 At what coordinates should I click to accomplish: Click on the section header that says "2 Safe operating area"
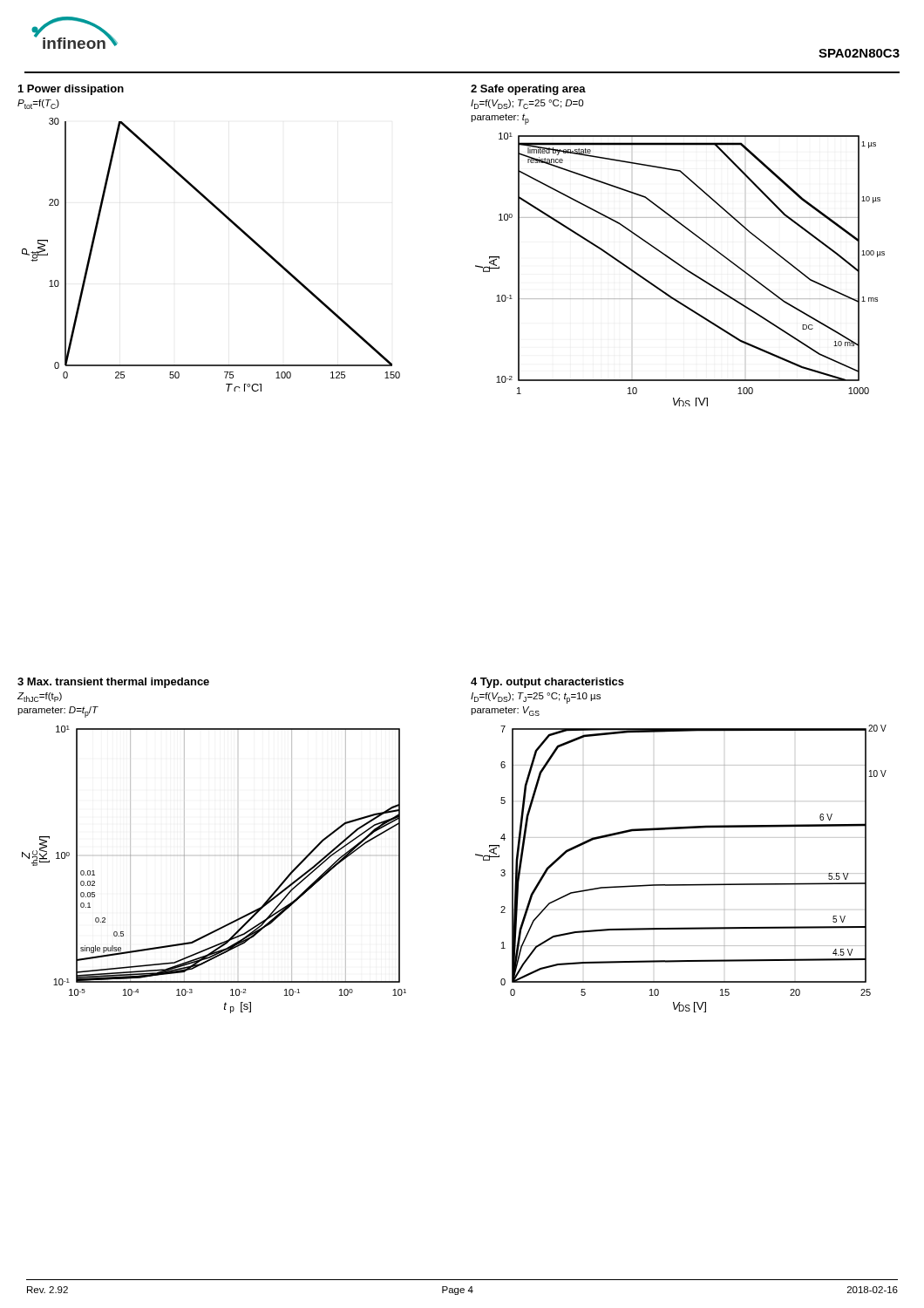click(x=528, y=89)
